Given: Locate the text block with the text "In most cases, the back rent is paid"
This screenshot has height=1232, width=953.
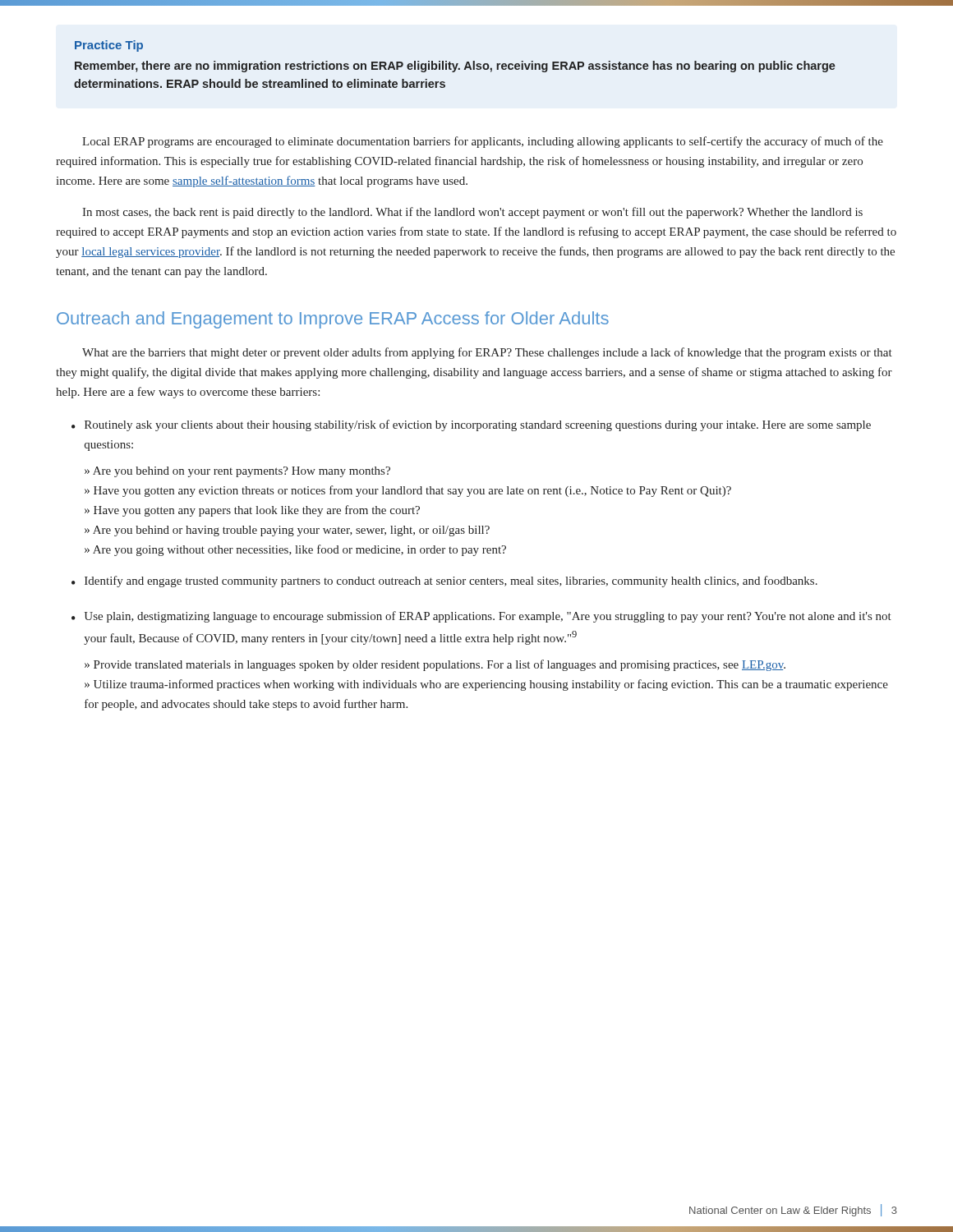Looking at the screenshot, I should tap(476, 241).
